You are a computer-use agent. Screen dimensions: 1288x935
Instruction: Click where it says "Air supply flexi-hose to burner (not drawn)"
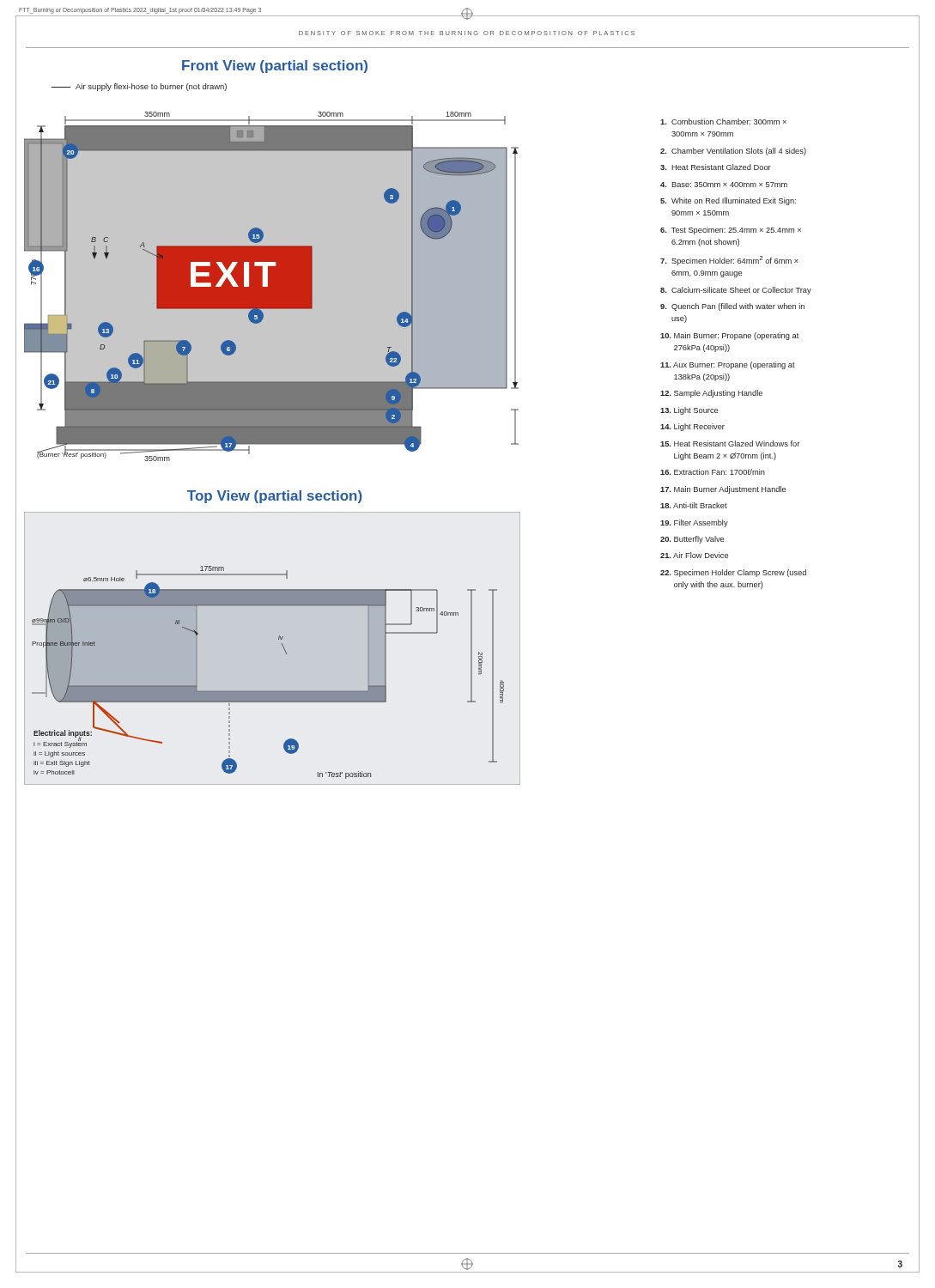(x=139, y=86)
